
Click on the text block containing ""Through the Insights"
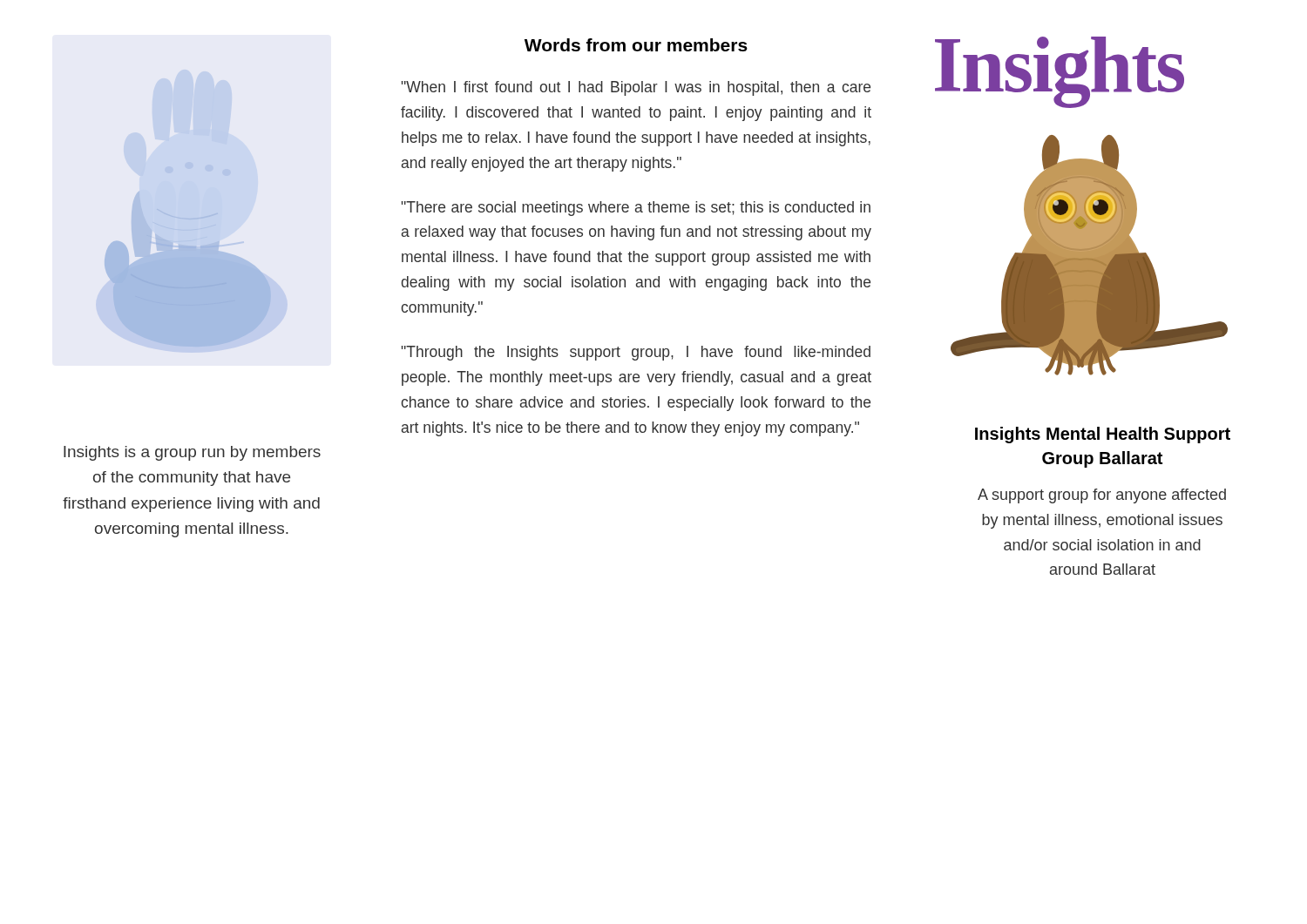coord(636,389)
